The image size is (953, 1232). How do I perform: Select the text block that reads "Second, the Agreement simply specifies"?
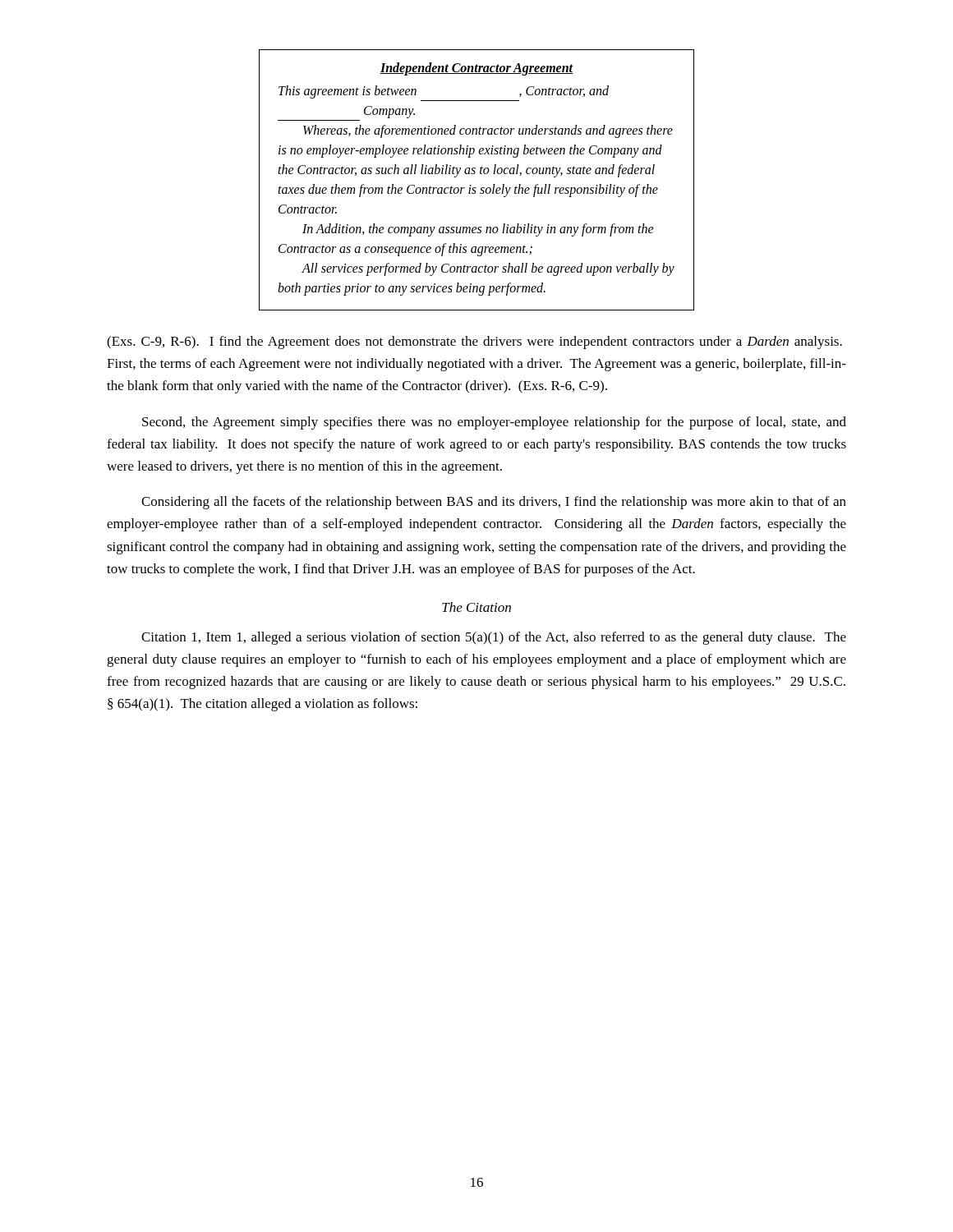tap(476, 444)
